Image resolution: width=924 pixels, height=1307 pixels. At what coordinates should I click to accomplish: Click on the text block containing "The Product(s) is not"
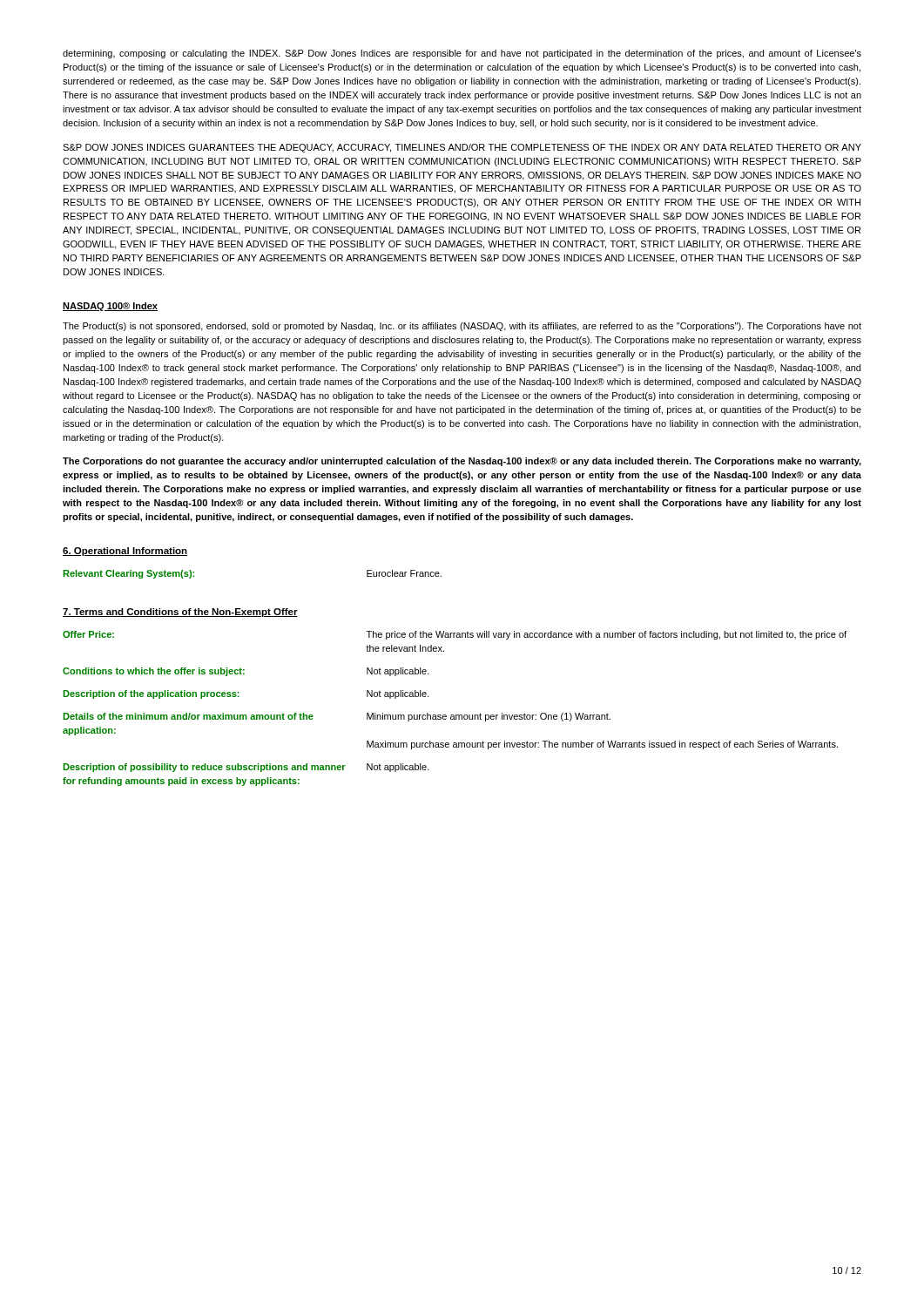click(462, 381)
